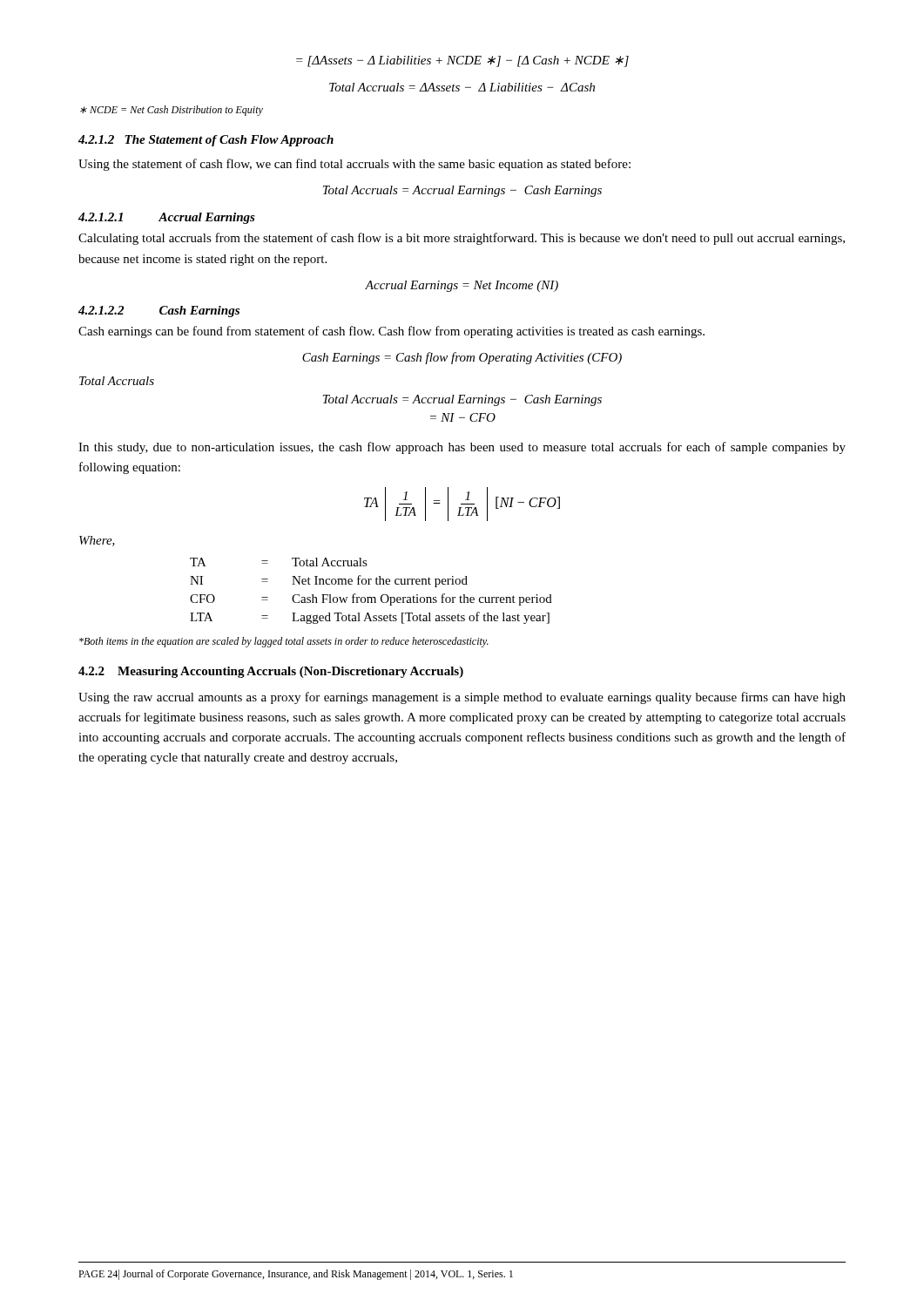This screenshot has height=1307, width=924.
Task: Navigate to the text block starting "In this study, due"
Action: click(x=462, y=458)
